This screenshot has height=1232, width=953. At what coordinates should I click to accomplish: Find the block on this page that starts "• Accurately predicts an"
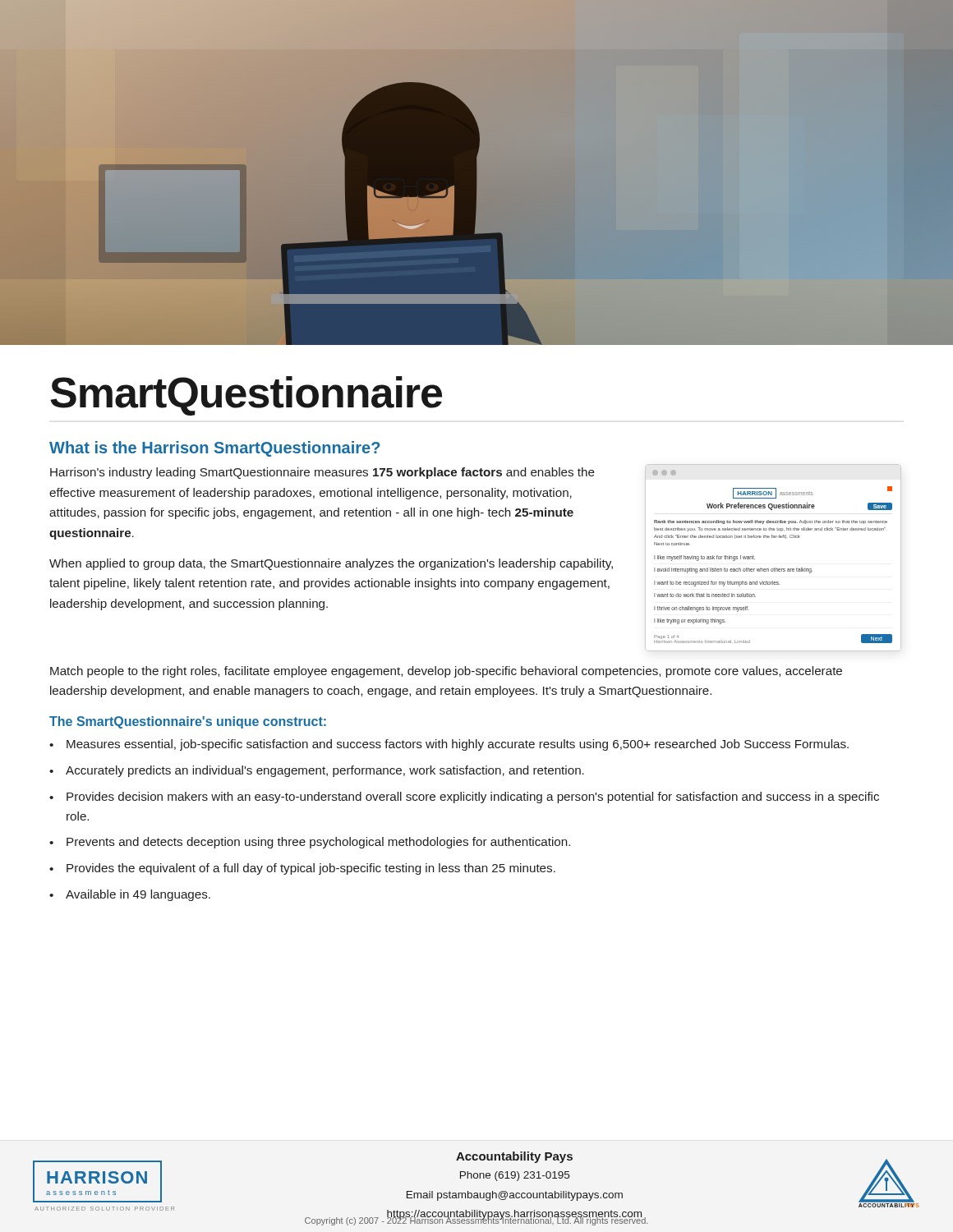tap(317, 771)
